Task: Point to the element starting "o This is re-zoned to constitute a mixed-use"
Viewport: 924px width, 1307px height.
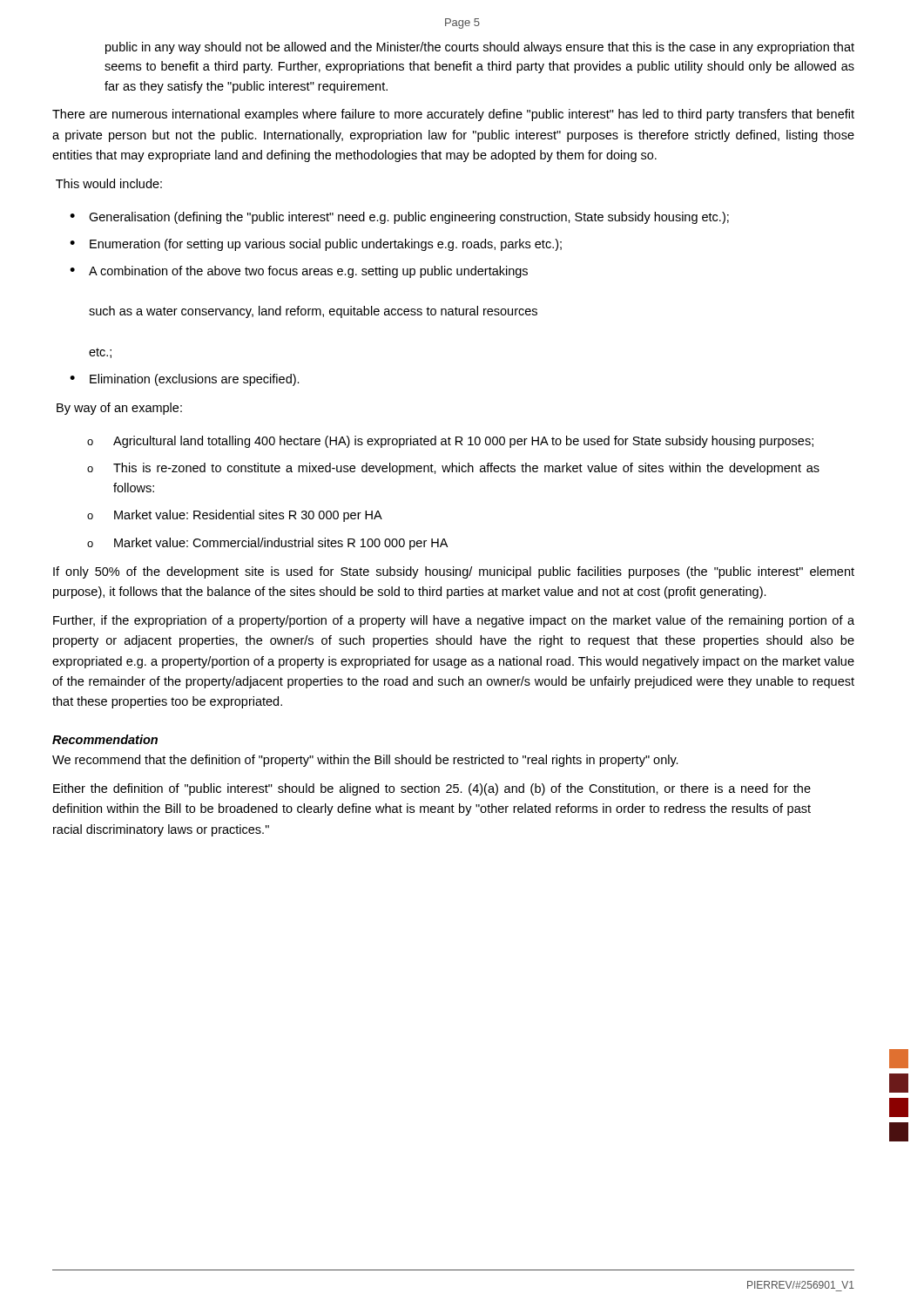Action: pos(453,479)
